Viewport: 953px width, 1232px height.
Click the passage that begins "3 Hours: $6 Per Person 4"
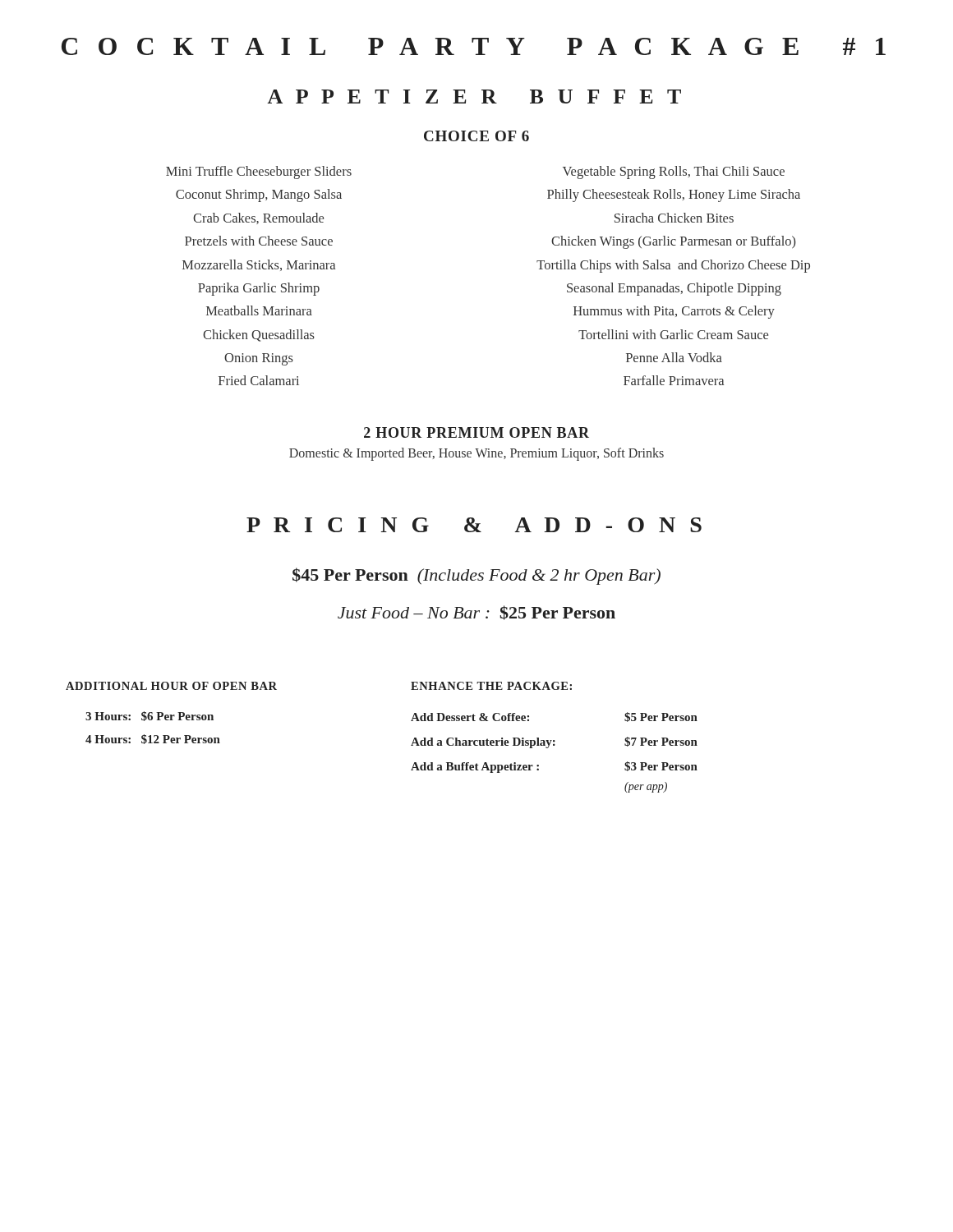pos(153,728)
